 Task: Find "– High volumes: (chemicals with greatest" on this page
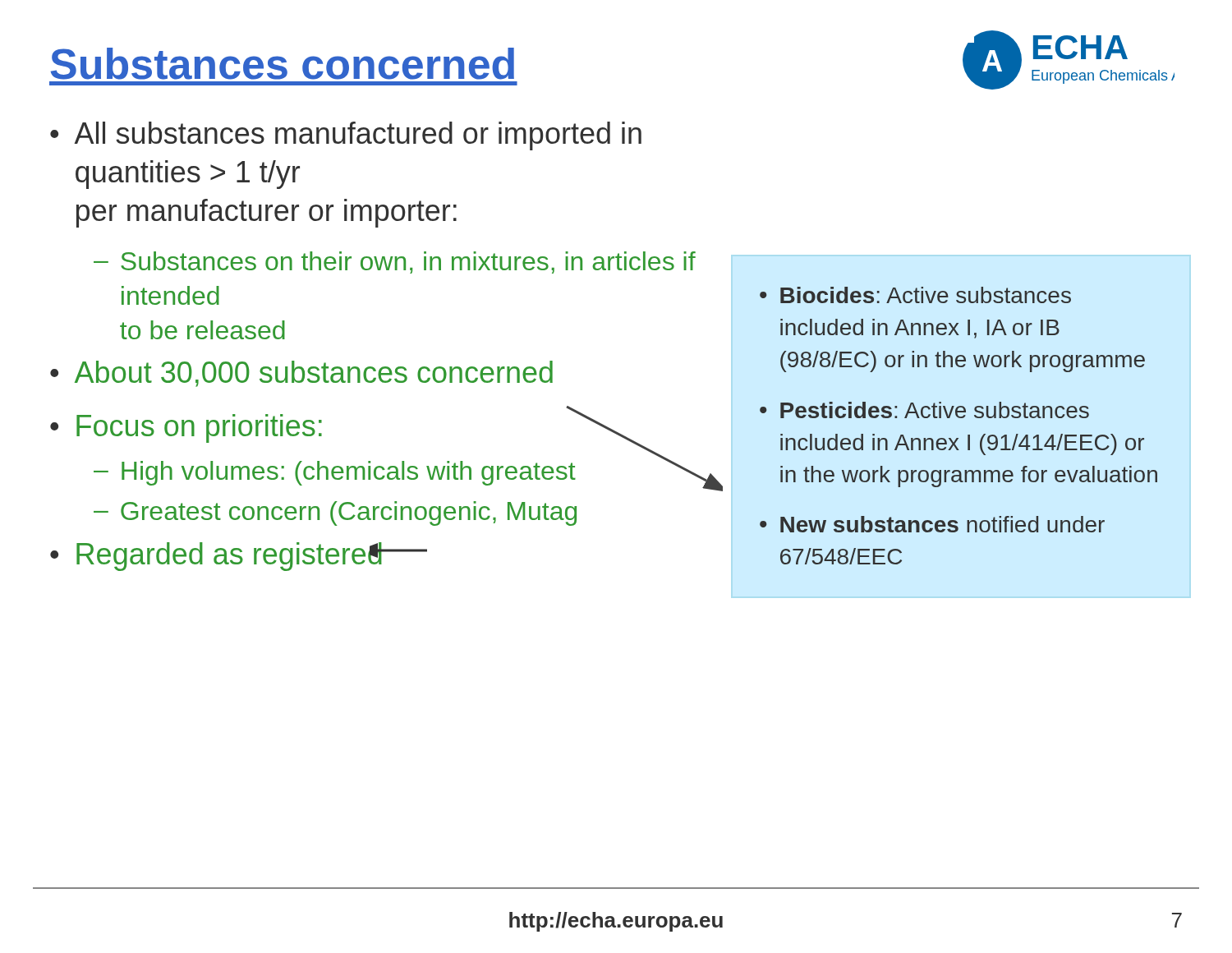(x=335, y=471)
